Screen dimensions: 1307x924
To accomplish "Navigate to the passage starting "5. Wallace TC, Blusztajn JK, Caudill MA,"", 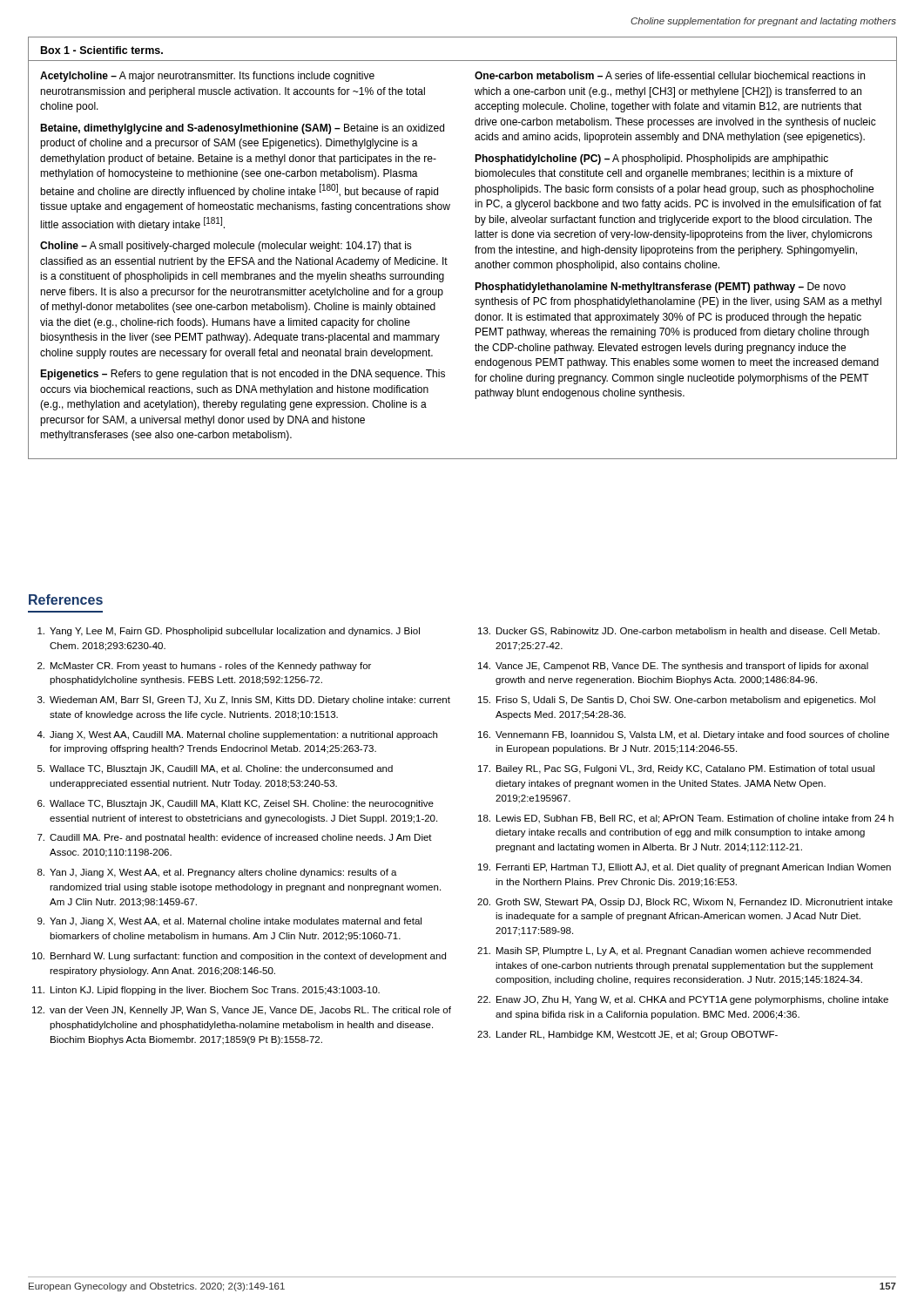I will (x=240, y=776).
